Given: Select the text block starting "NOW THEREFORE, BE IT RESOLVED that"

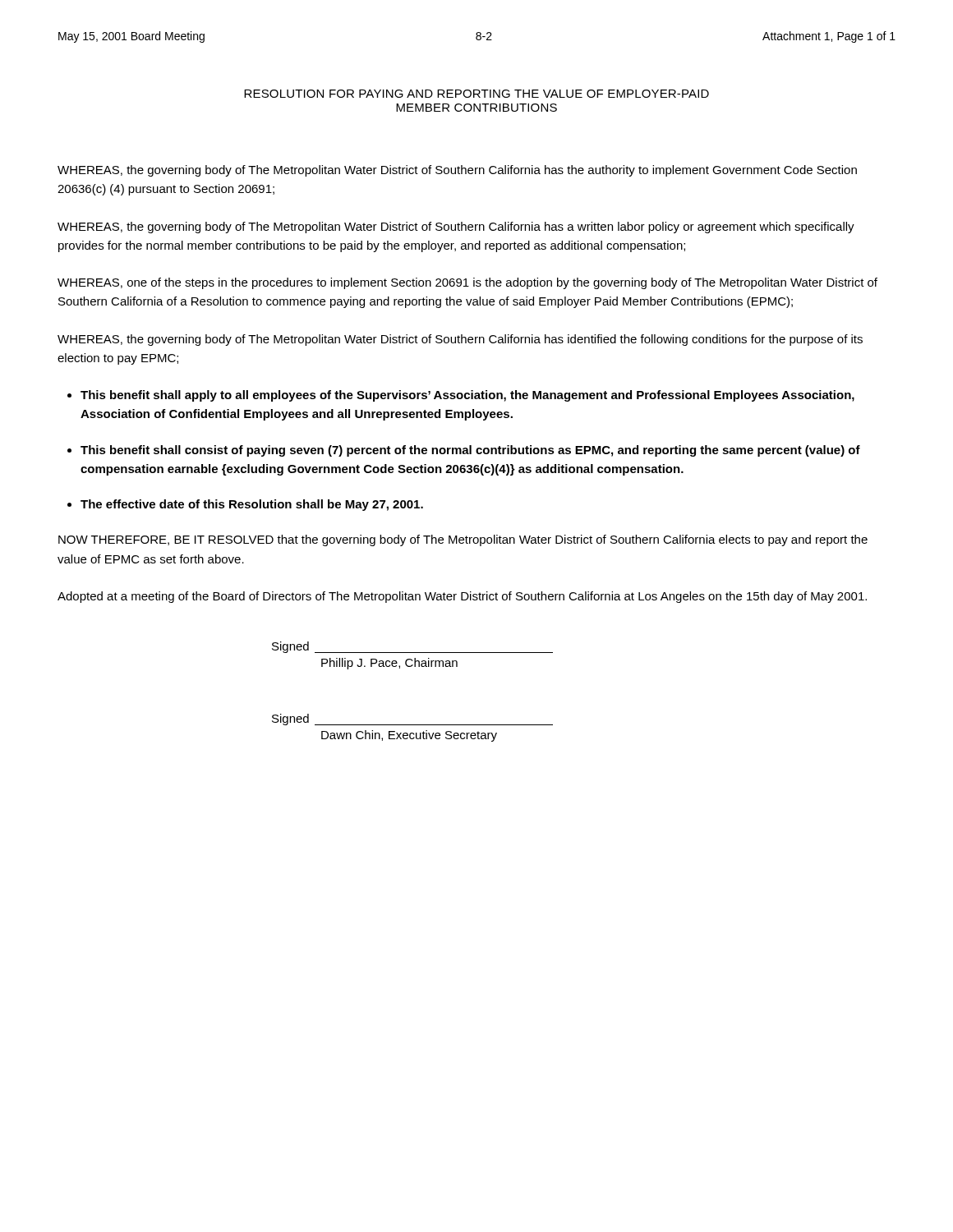Looking at the screenshot, I should [x=463, y=549].
